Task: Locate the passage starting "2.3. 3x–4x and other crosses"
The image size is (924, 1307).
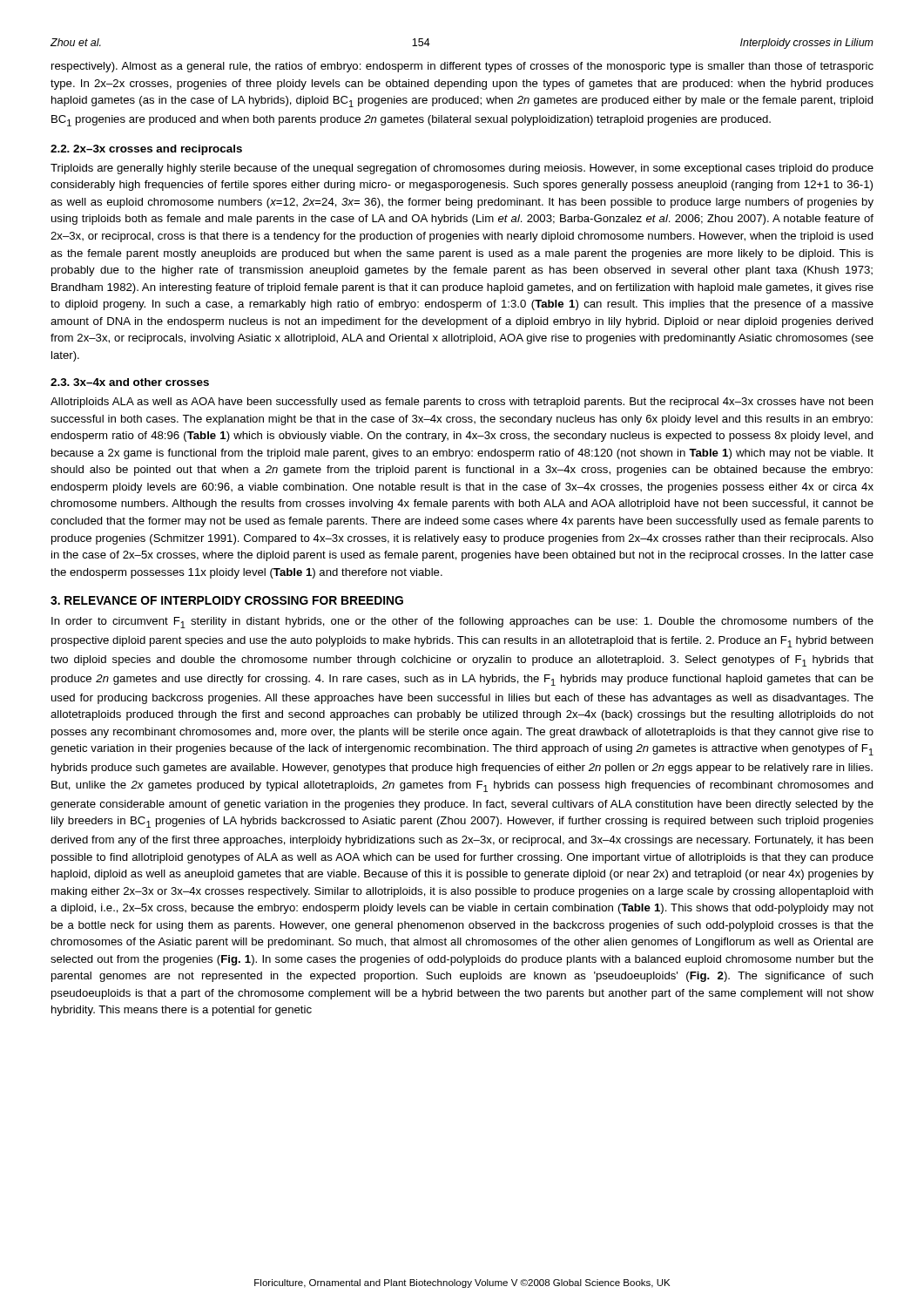Action: (x=130, y=382)
